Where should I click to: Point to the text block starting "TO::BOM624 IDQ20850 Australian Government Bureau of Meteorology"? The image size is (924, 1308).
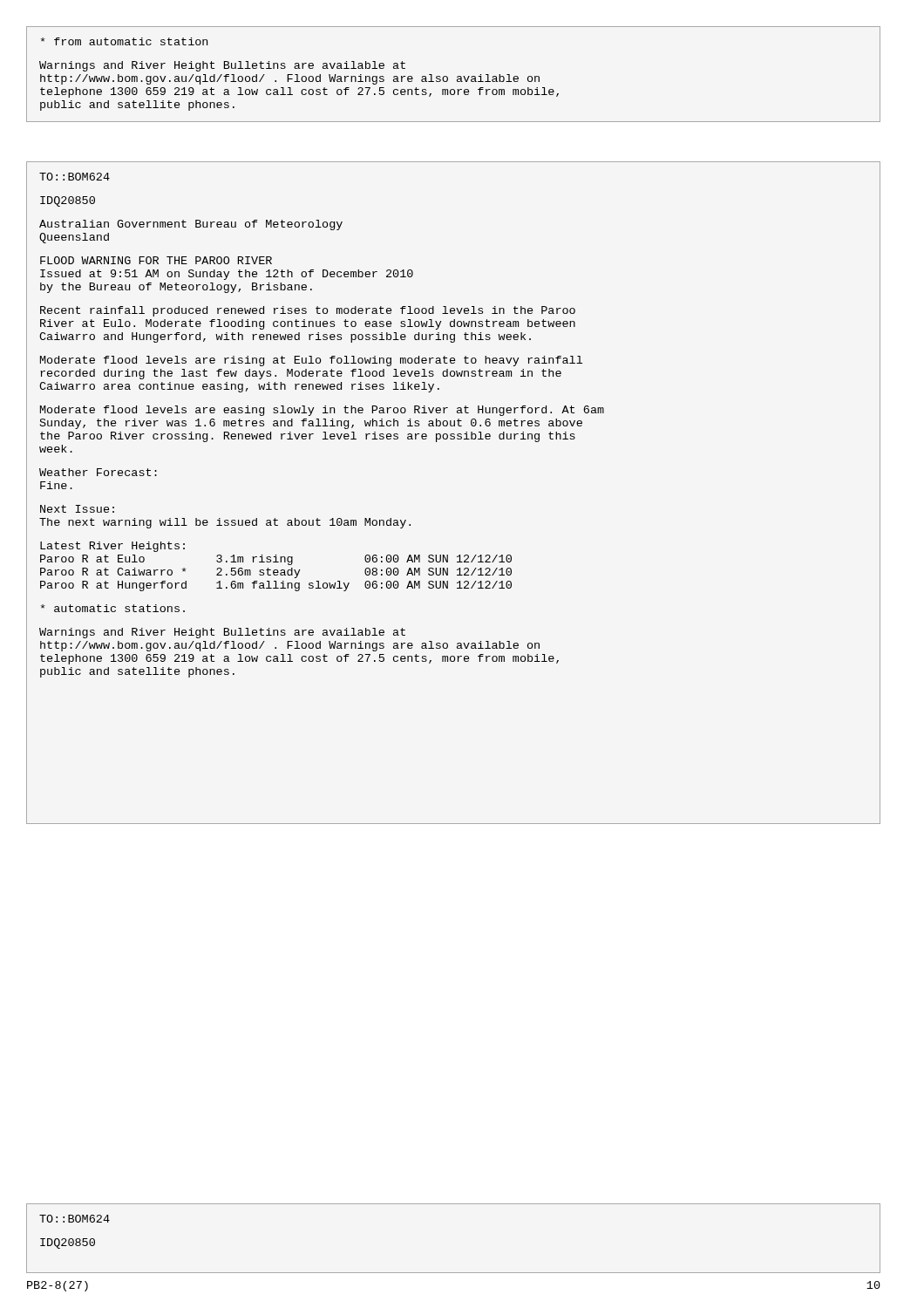[453, 425]
